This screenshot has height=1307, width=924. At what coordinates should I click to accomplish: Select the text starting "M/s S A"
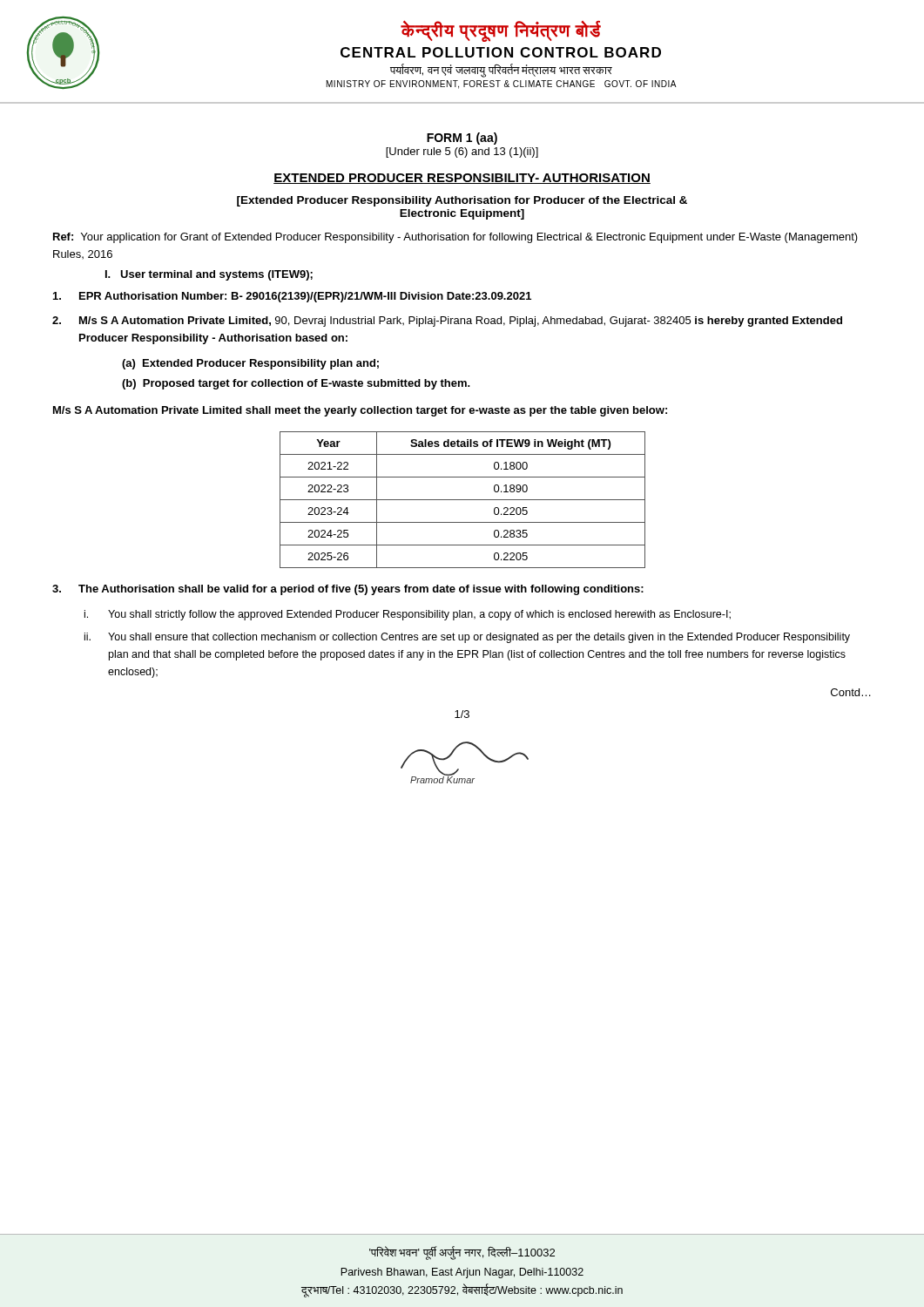360,410
